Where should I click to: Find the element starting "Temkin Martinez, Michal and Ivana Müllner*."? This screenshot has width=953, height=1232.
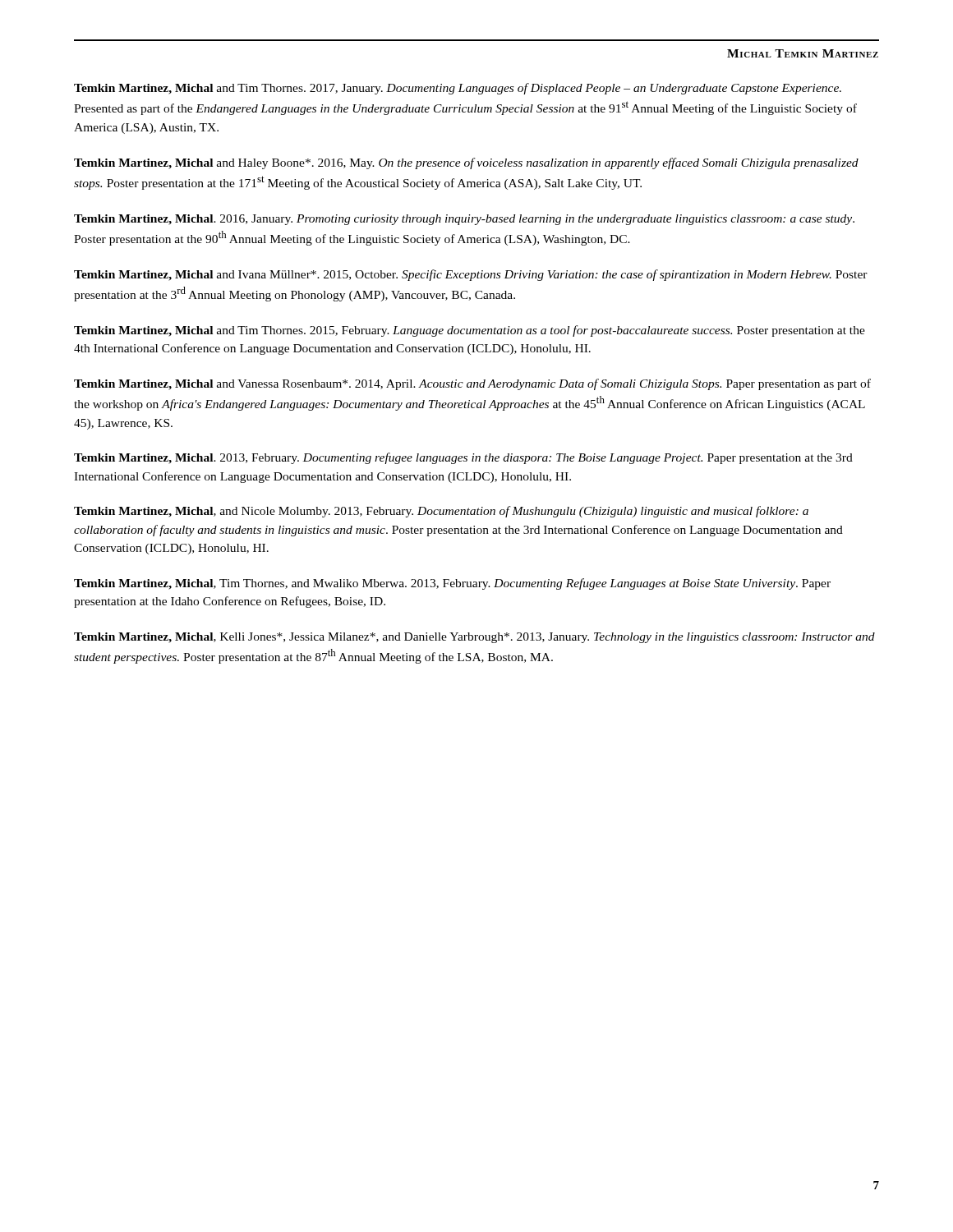tap(476, 285)
